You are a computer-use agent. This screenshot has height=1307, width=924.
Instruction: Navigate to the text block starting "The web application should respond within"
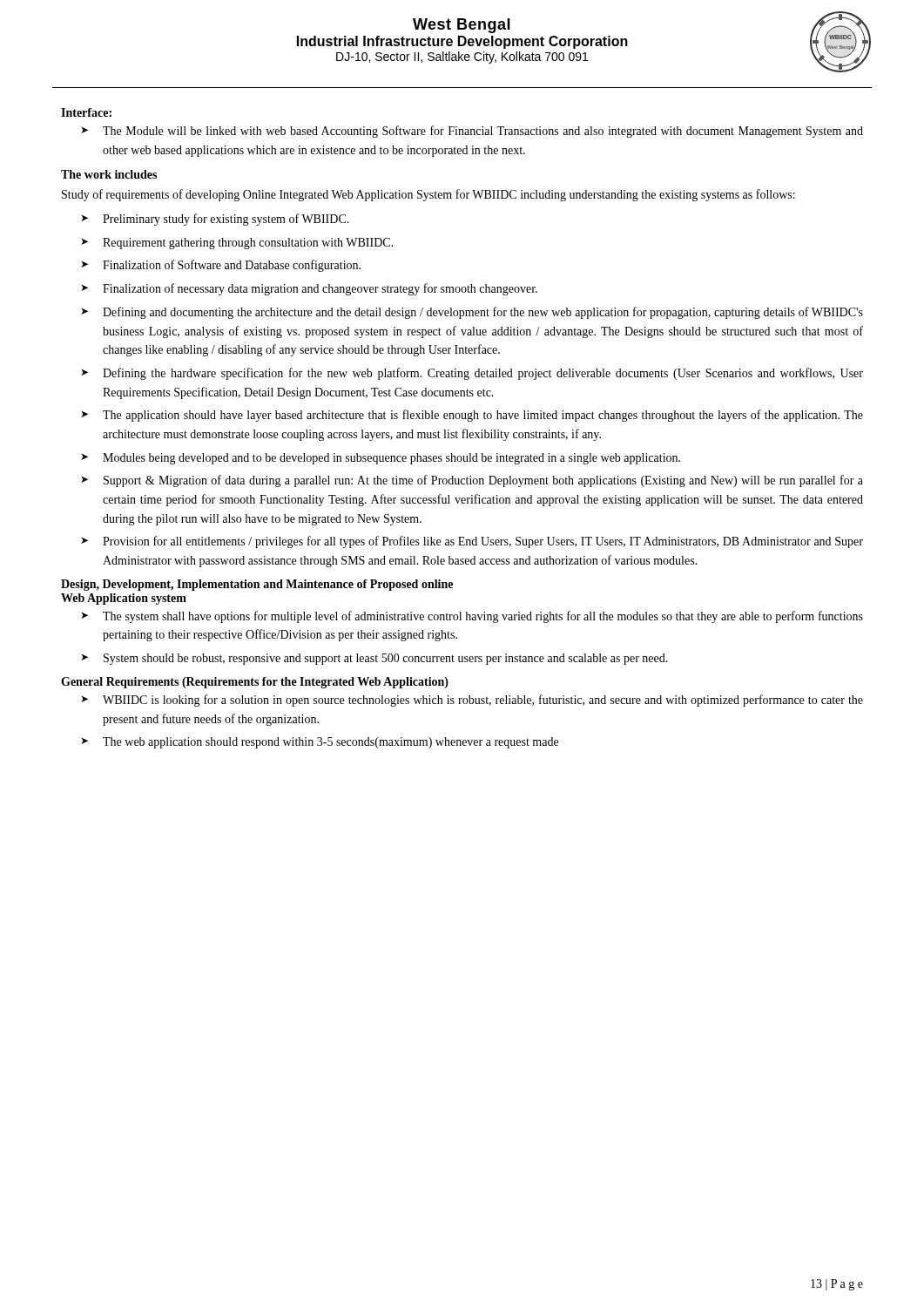pos(331,742)
